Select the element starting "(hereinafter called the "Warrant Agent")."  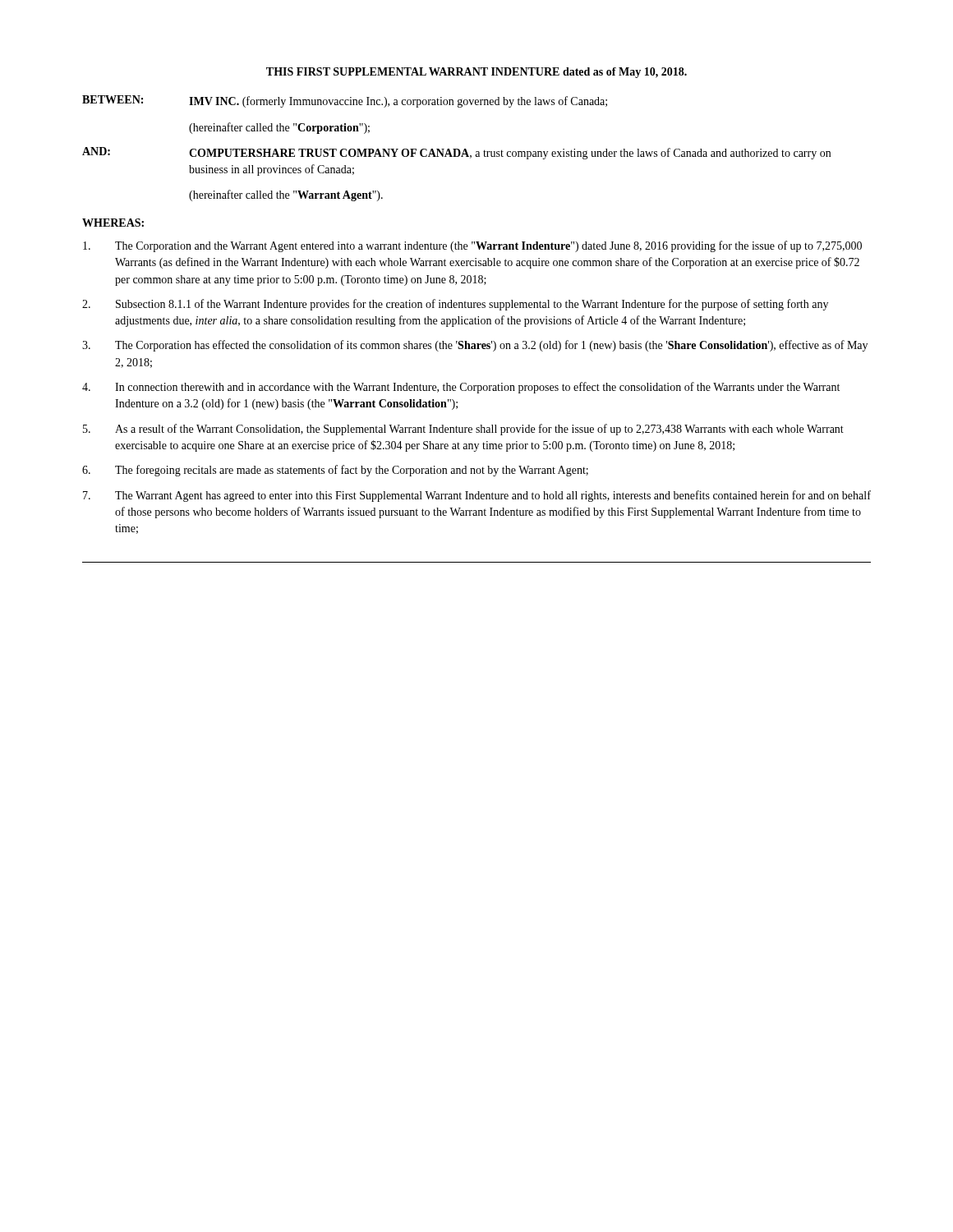(286, 195)
